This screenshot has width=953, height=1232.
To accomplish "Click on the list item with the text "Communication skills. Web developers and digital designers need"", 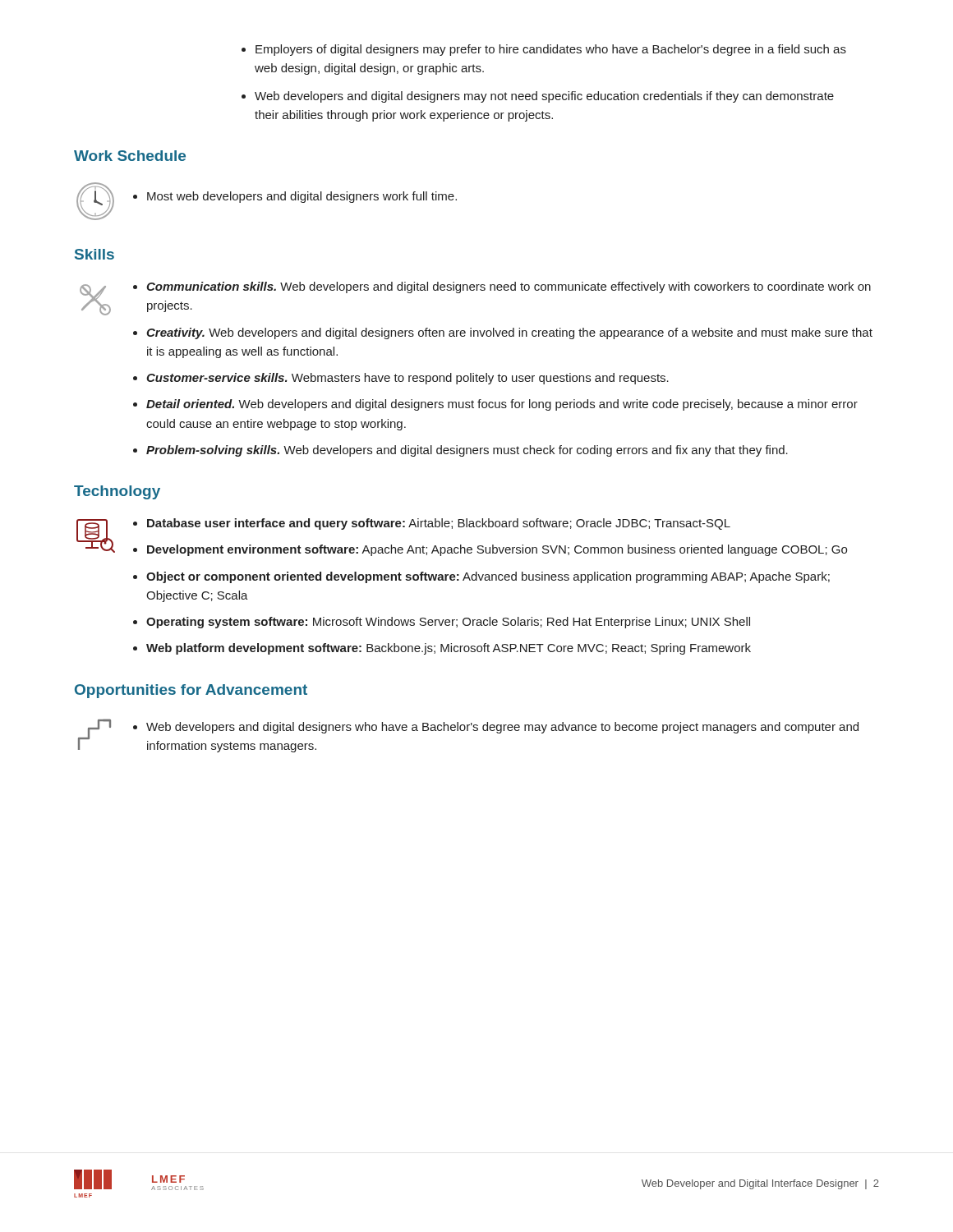I will click(509, 296).
